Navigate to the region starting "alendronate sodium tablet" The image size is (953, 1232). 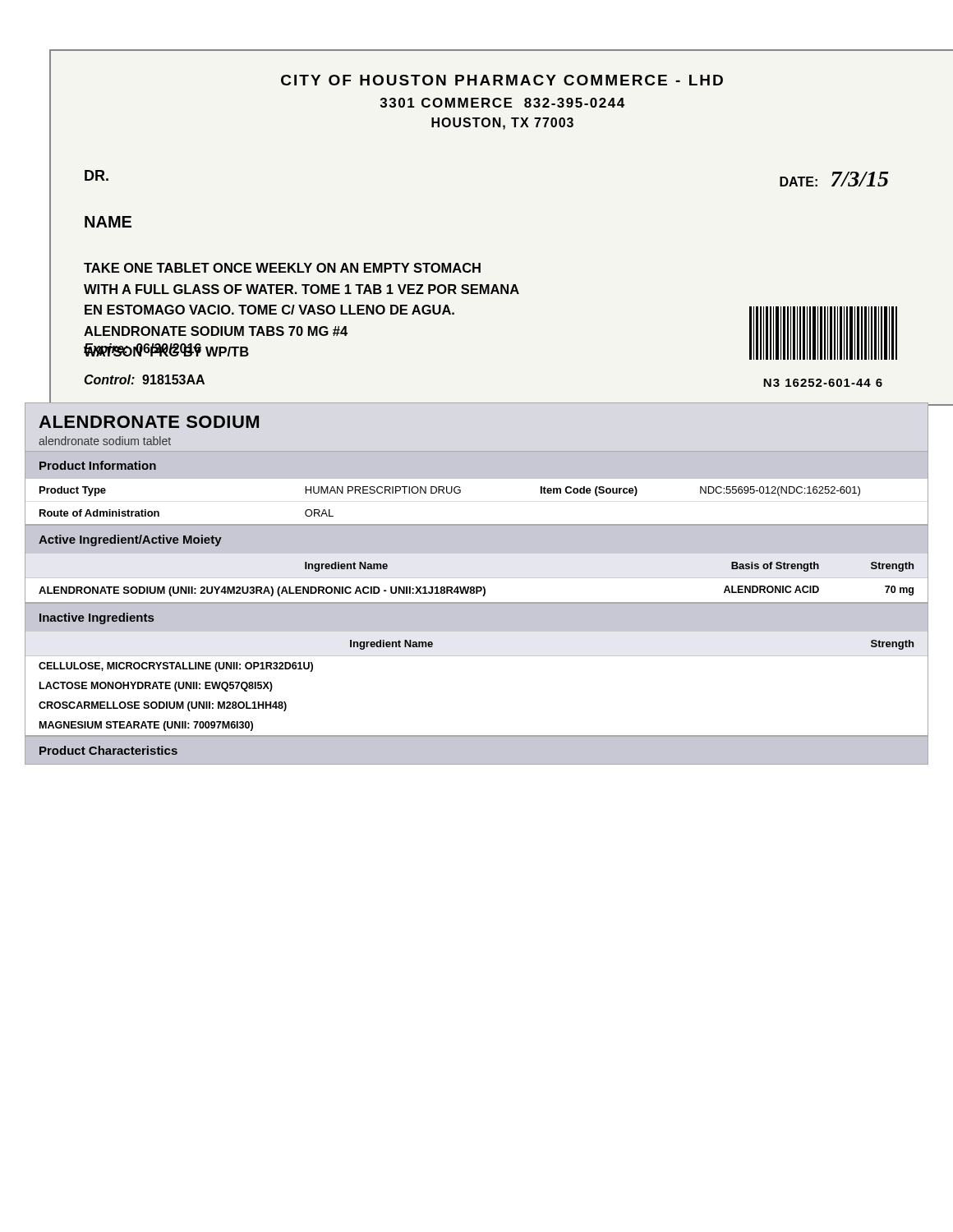105,441
